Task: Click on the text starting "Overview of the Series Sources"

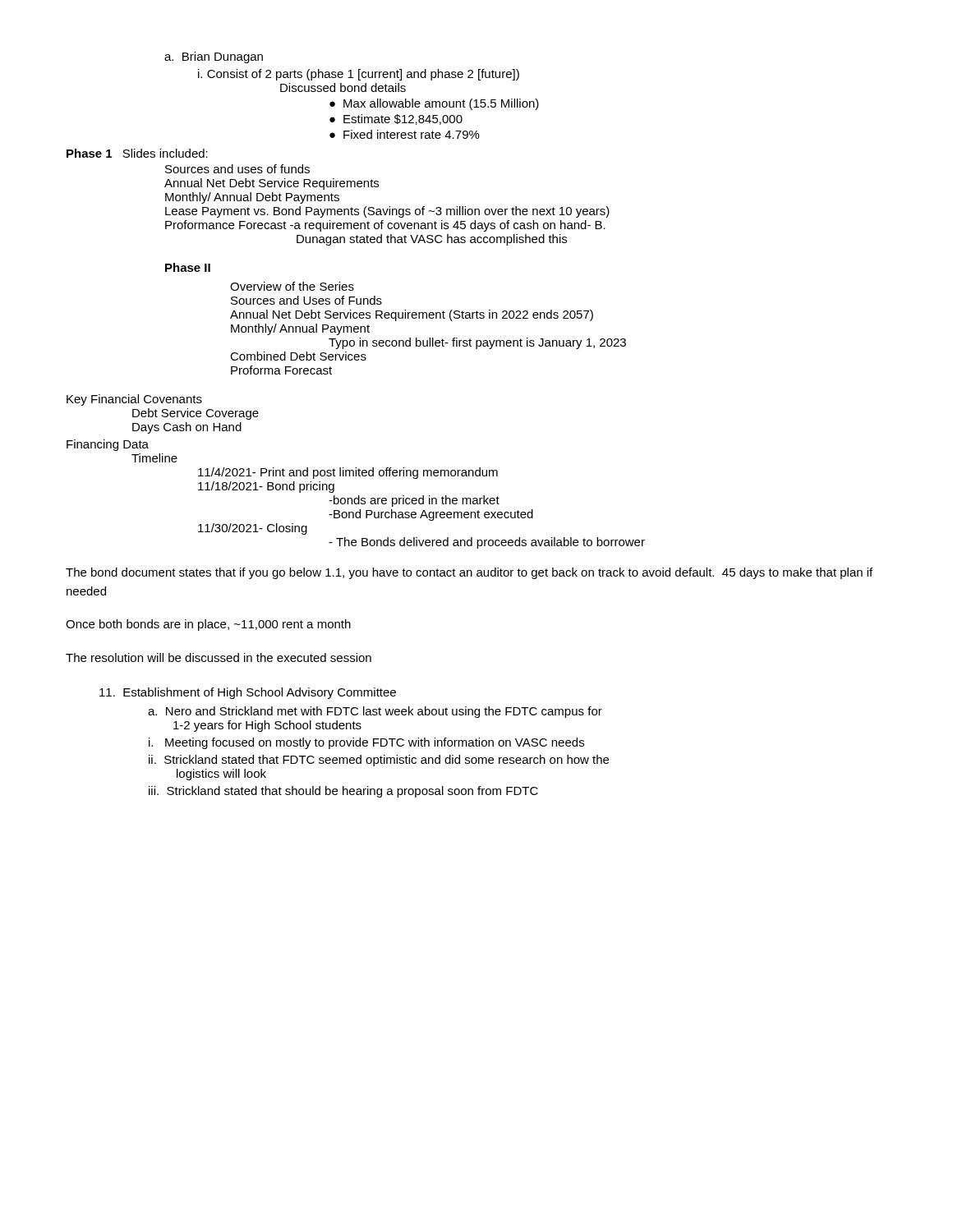Action: 559,328
